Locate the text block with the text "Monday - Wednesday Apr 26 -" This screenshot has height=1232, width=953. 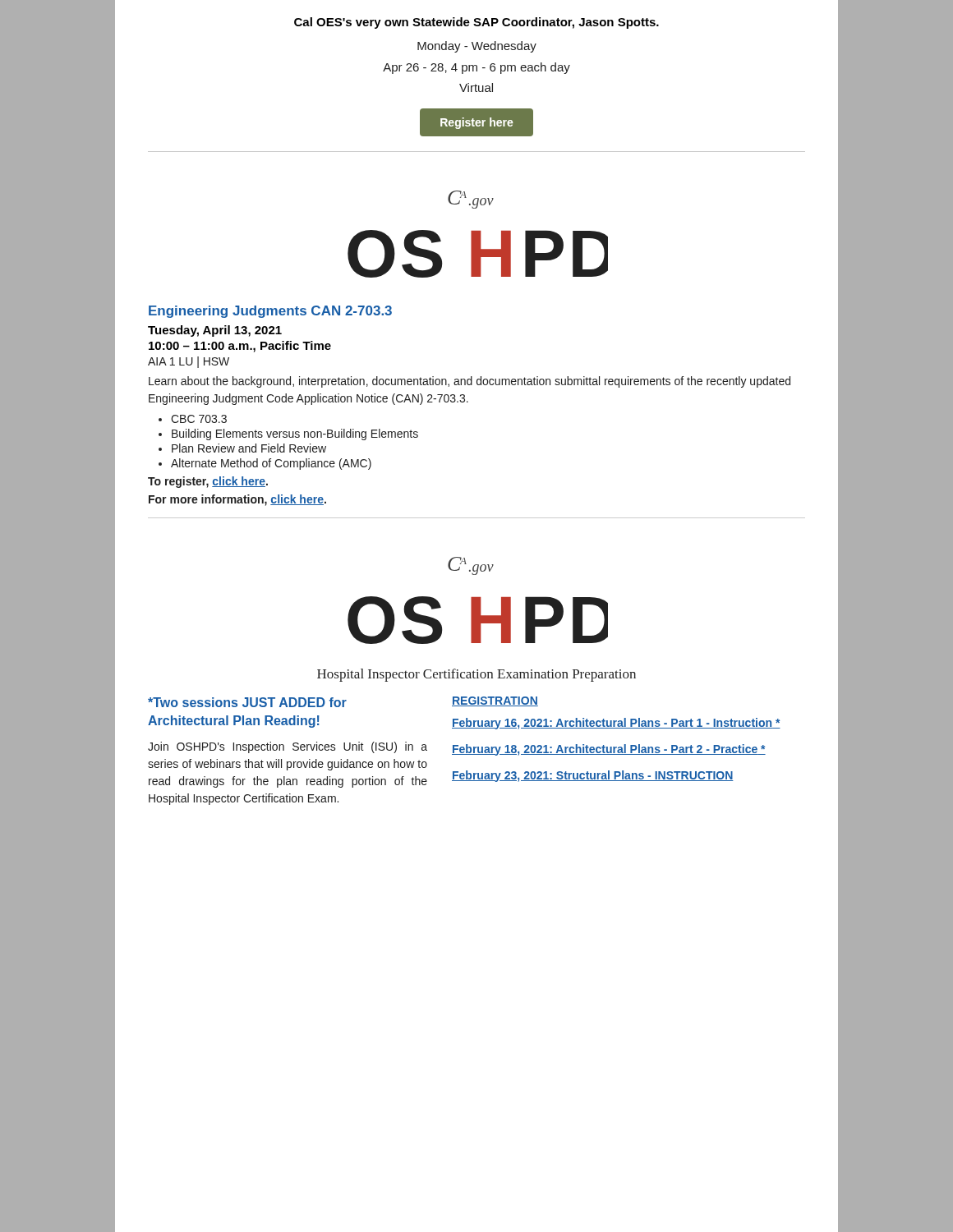(x=476, y=67)
